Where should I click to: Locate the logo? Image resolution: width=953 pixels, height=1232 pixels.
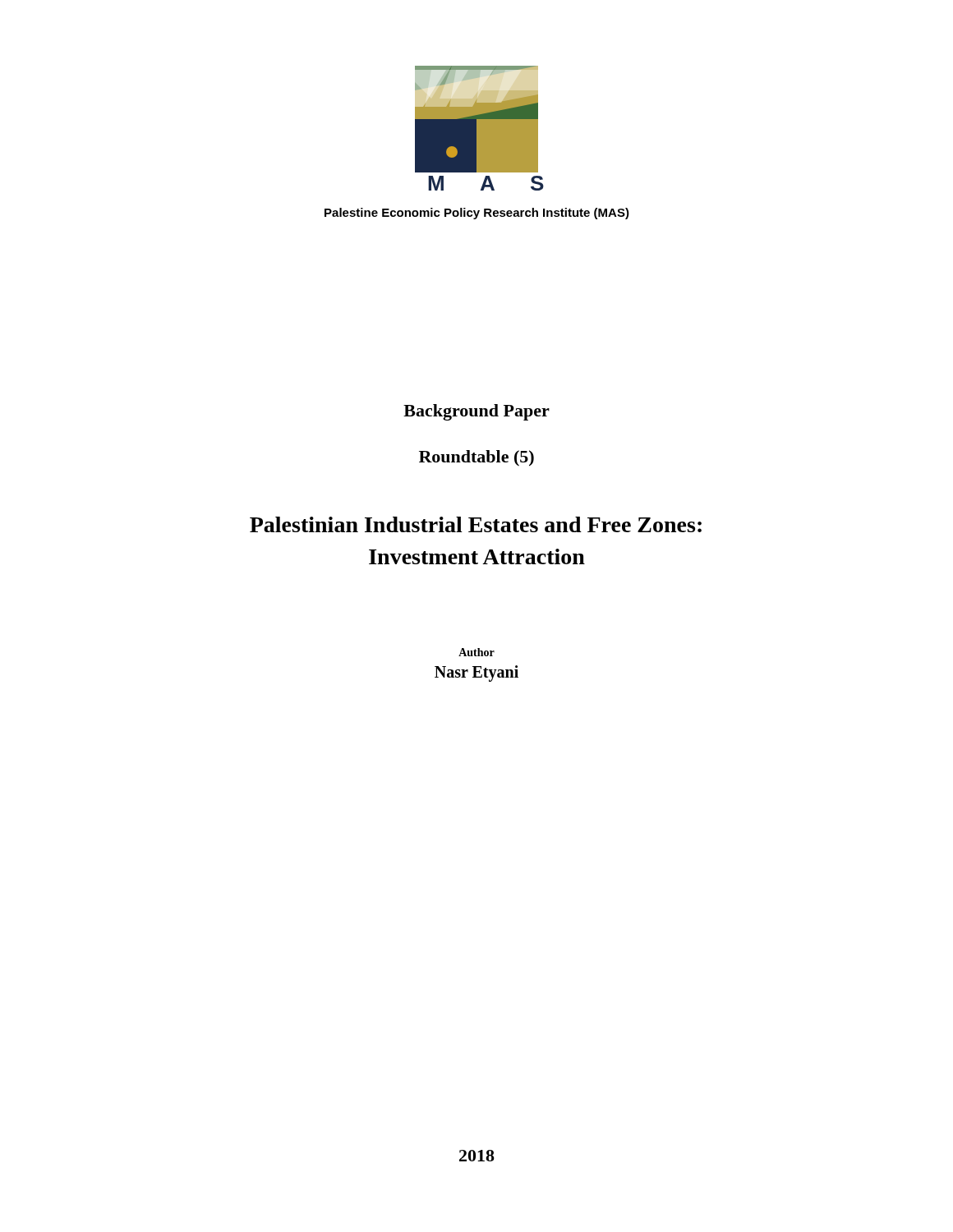pyautogui.click(x=476, y=131)
